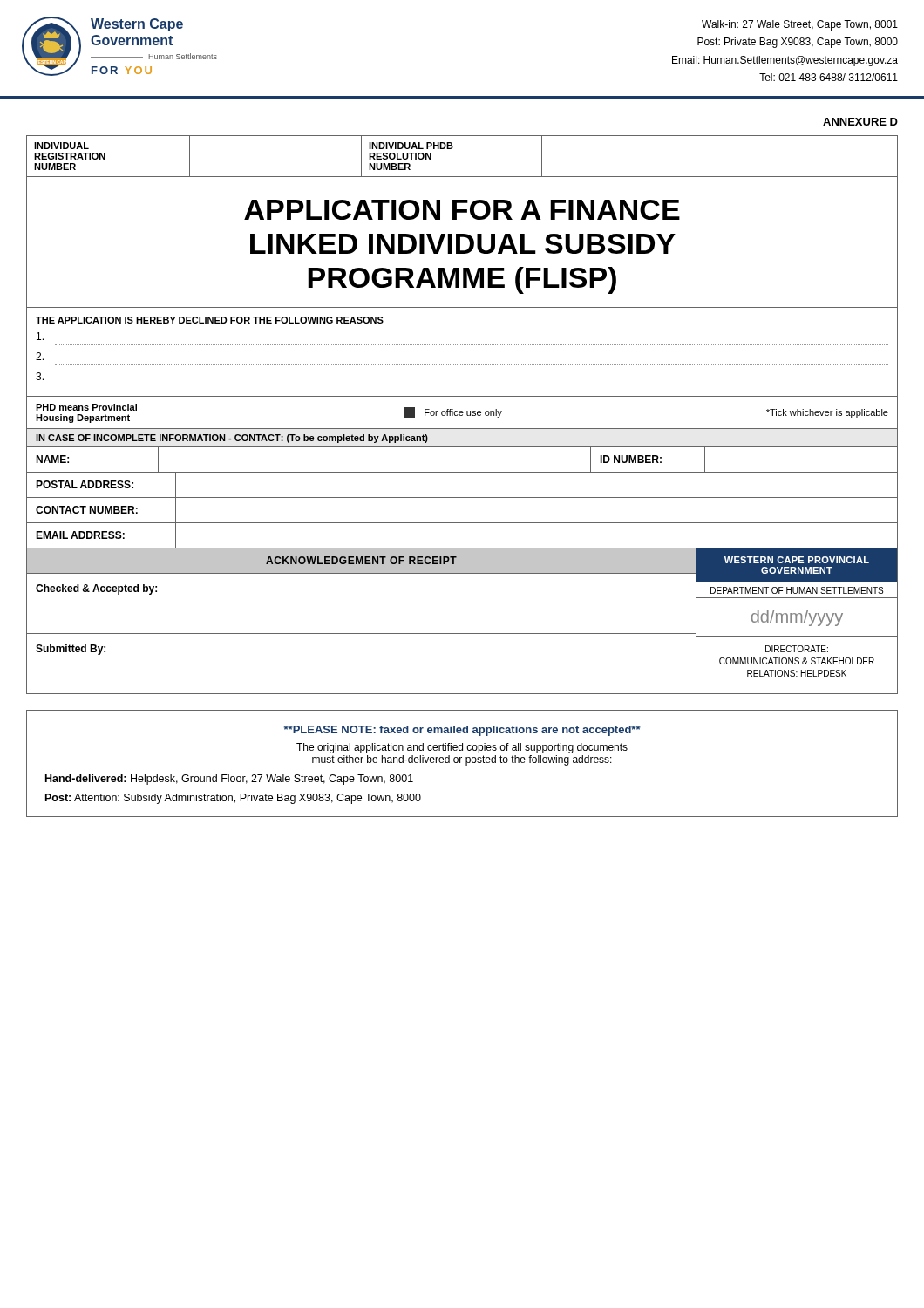Locate the table with the text "EMAIL ADDRESS:"
Viewport: 924px width, 1308px height.
tap(462, 536)
